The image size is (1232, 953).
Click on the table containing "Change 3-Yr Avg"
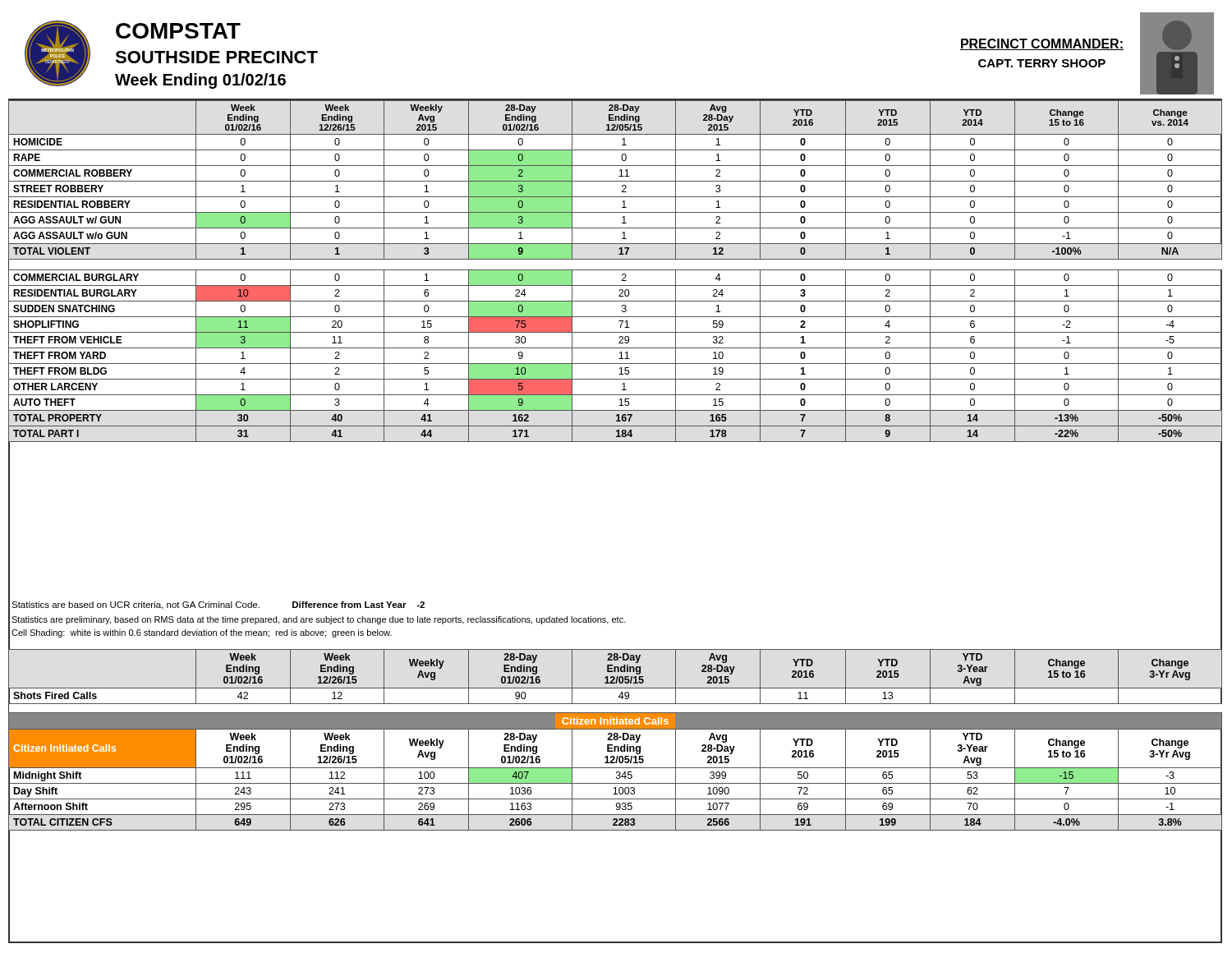pos(615,740)
